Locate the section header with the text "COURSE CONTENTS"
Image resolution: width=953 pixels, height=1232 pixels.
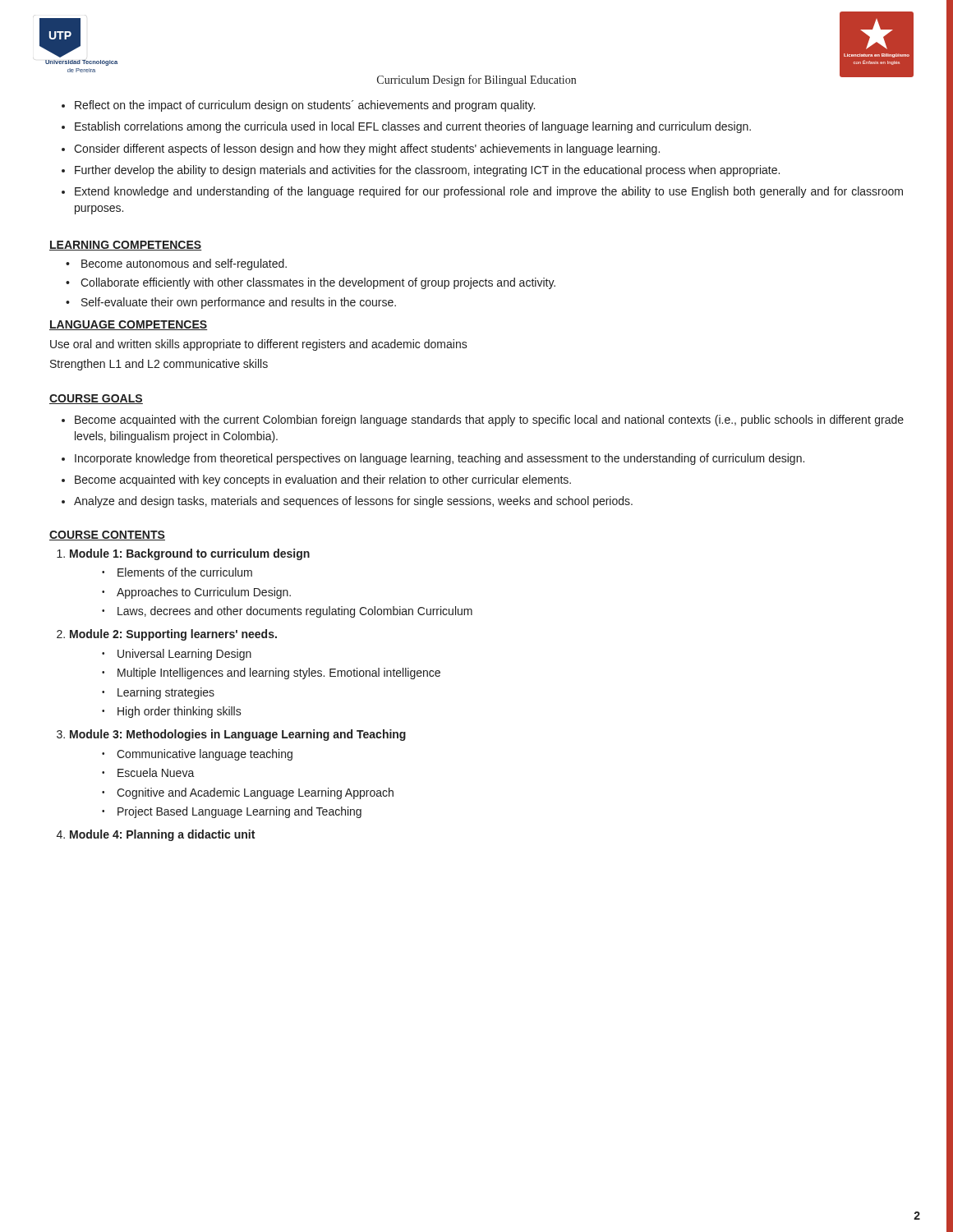point(107,534)
